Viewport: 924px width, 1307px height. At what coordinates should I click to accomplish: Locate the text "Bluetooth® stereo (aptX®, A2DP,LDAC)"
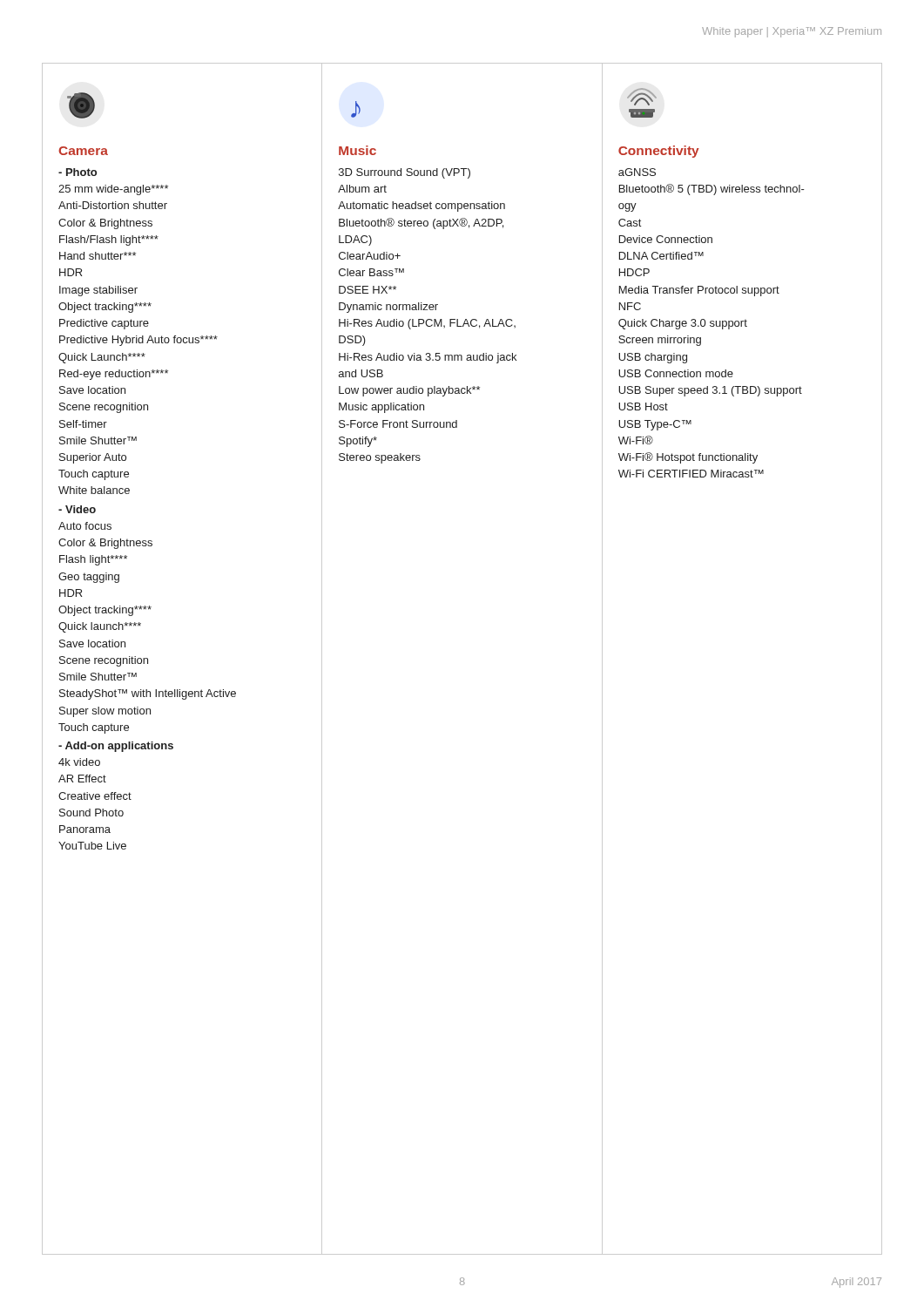click(x=421, y=231)
